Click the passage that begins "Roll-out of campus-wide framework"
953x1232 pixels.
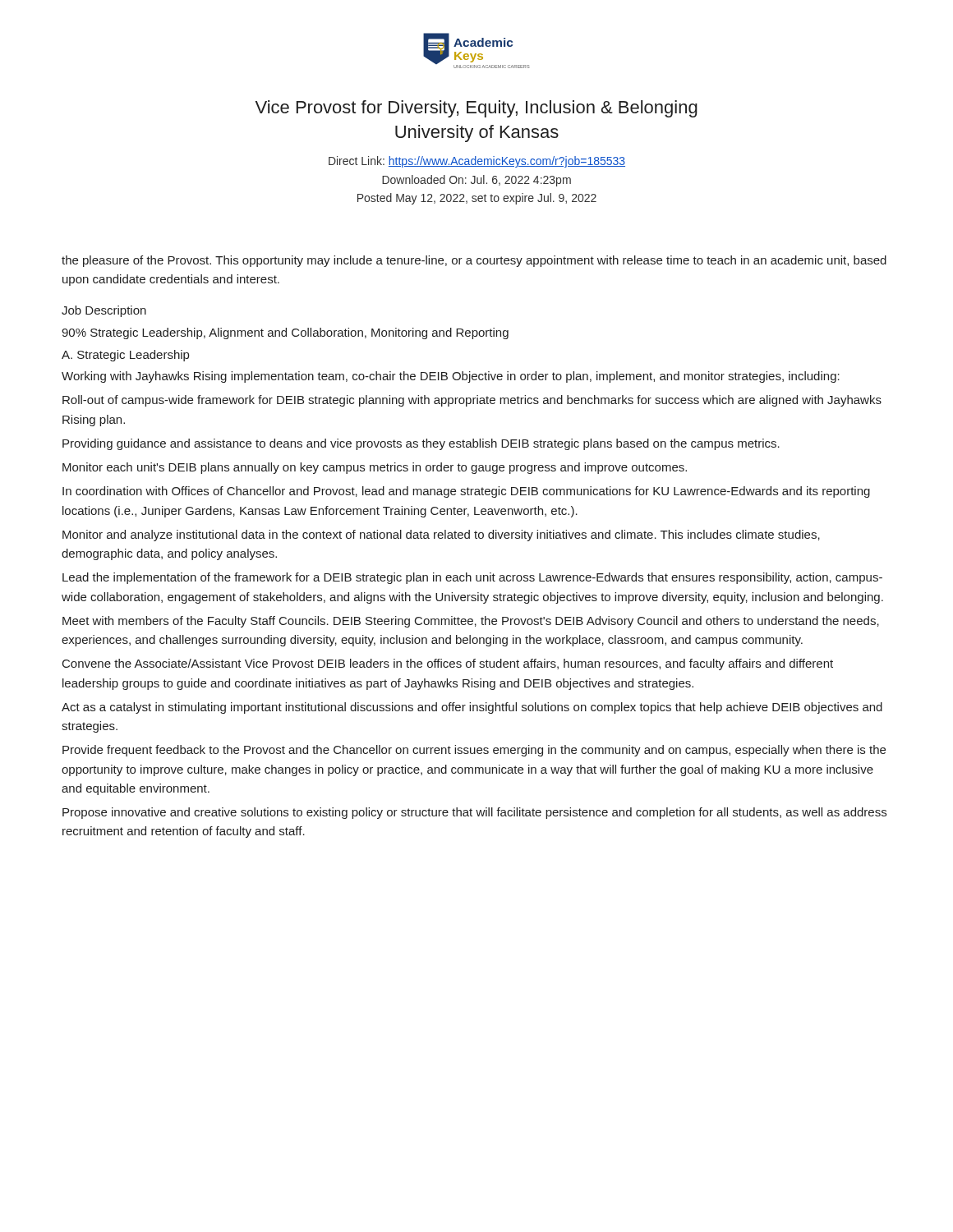(472, 409)
